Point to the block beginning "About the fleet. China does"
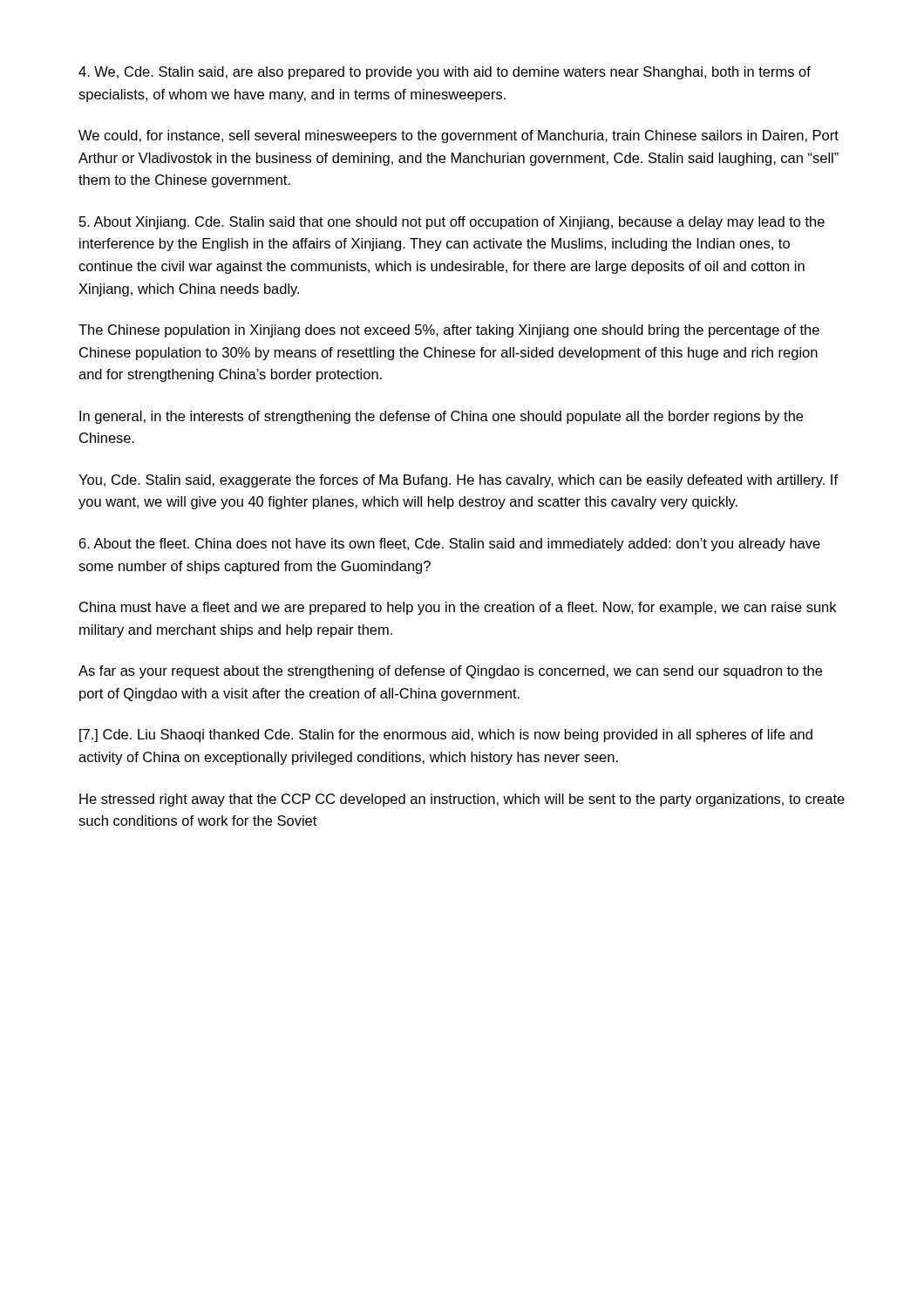 [449, 554]
